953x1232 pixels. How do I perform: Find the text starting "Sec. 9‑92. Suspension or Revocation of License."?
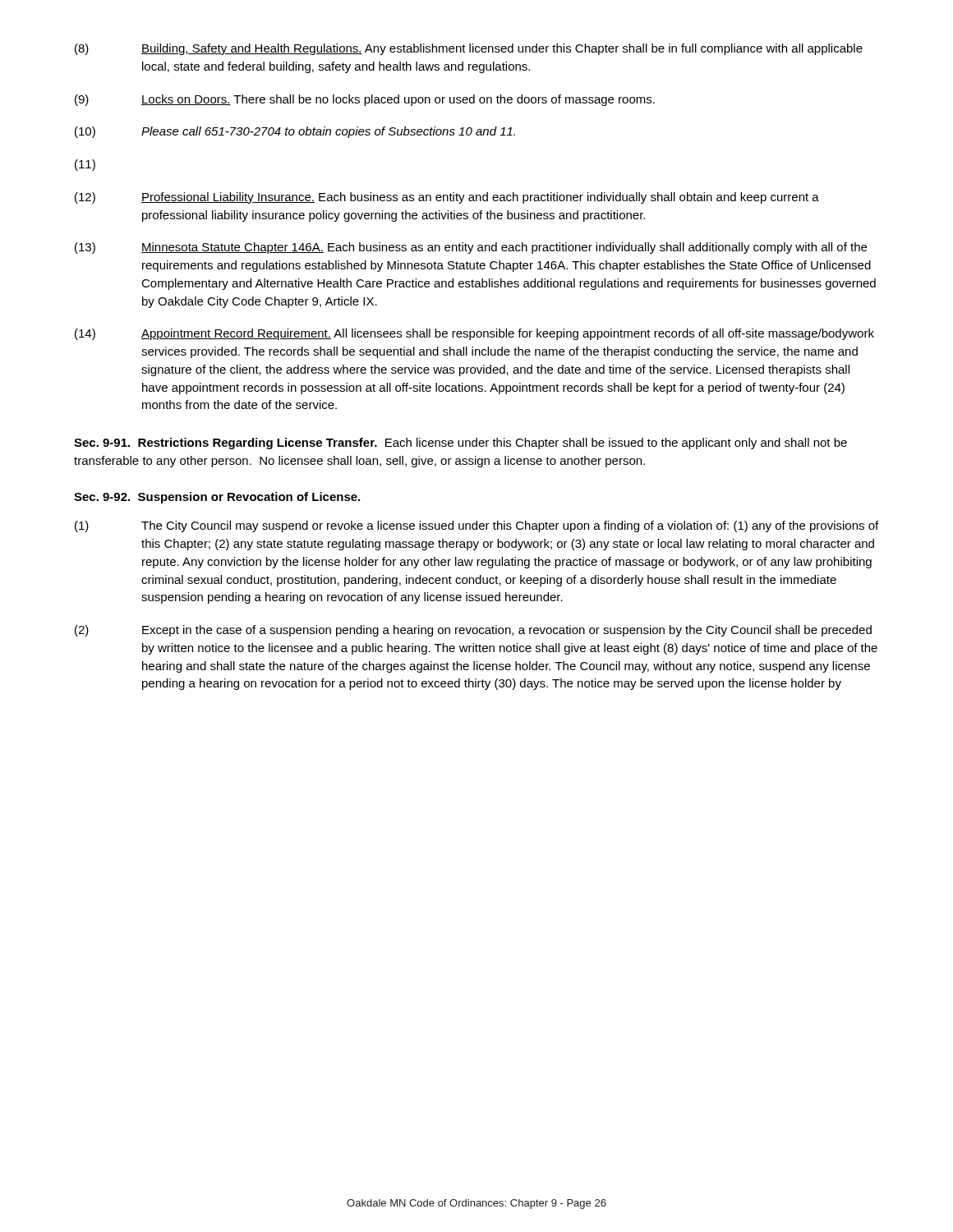click(217, 496)
